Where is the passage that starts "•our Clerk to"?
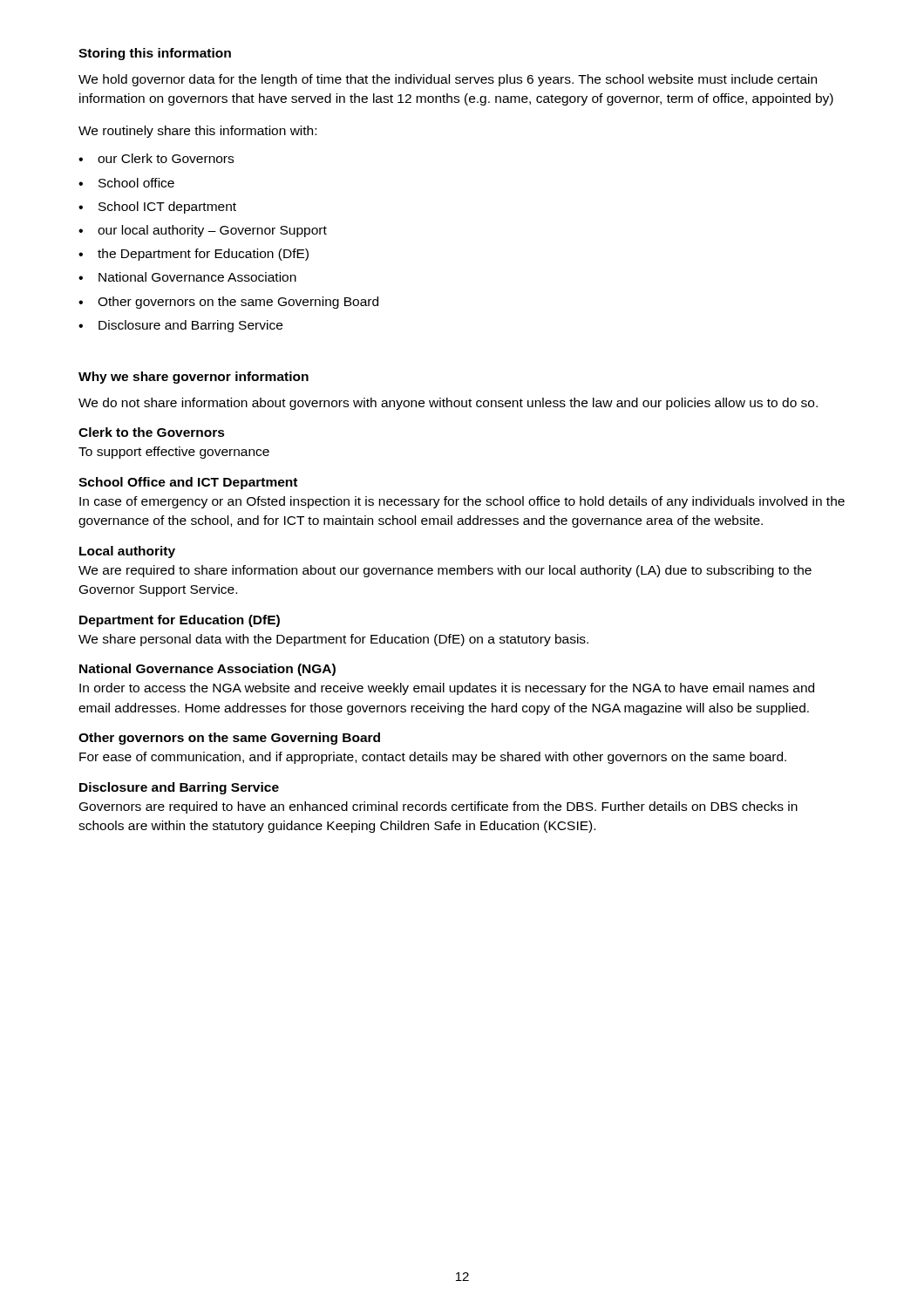924x1308 pixels. point(156,160)
